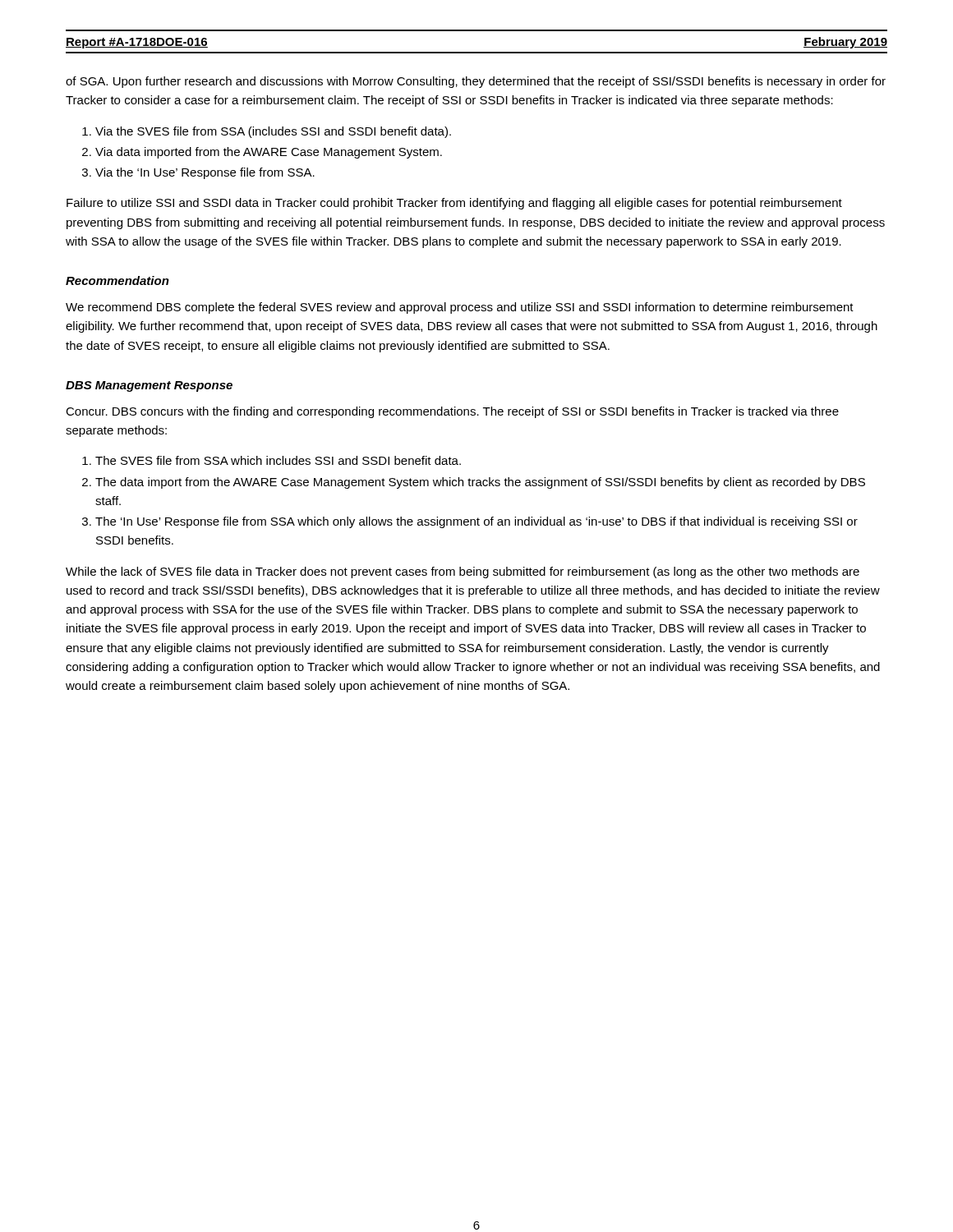Click the passage that begins "Concur. DBS concurs with the finding and corresponding"

pyautogui.click(x=452, y=420)
